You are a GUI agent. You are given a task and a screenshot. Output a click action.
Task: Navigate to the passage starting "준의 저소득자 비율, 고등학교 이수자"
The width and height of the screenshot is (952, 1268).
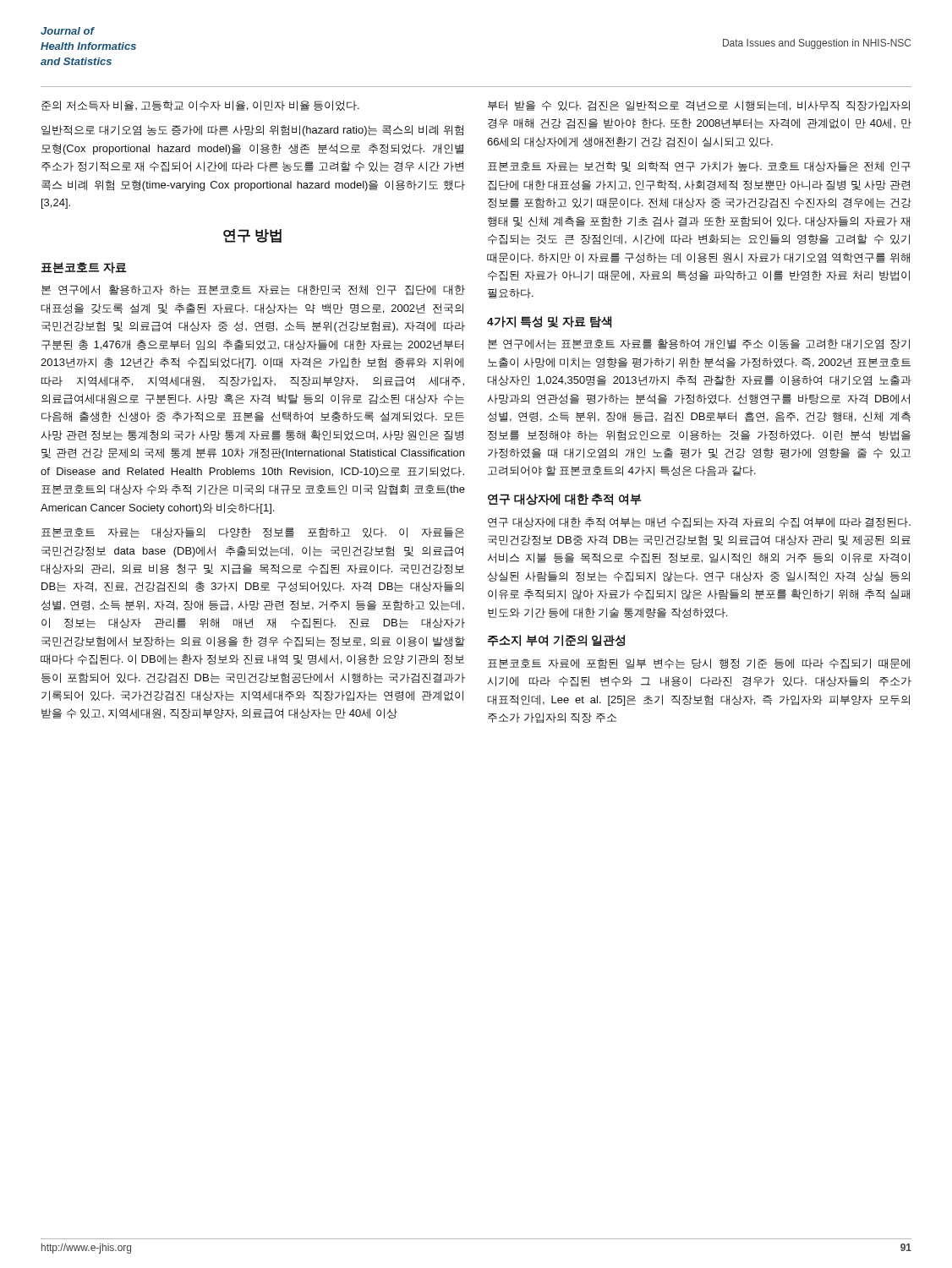[200, 105]
